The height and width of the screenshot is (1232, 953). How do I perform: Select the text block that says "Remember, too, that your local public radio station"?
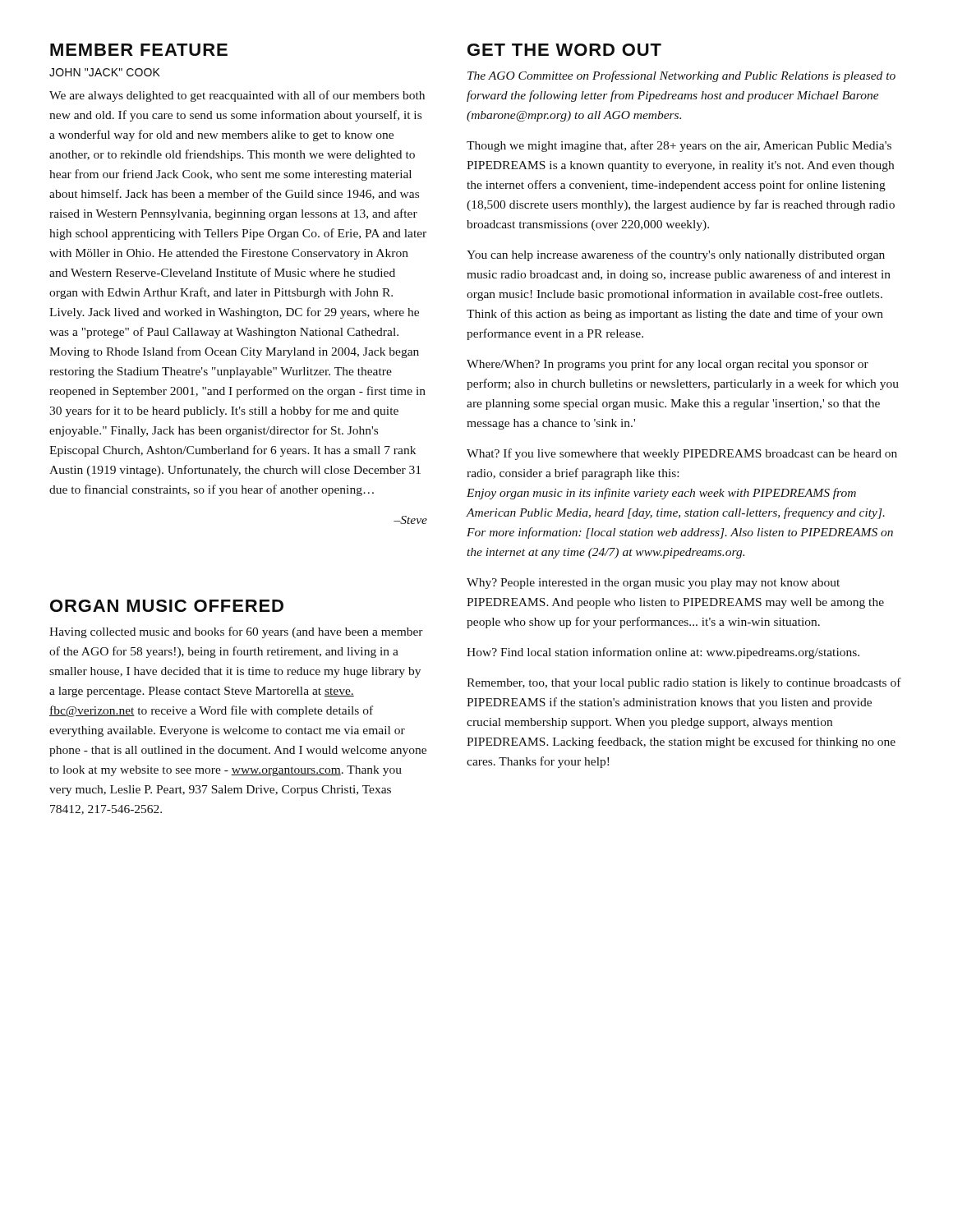(x=684, y=722)
